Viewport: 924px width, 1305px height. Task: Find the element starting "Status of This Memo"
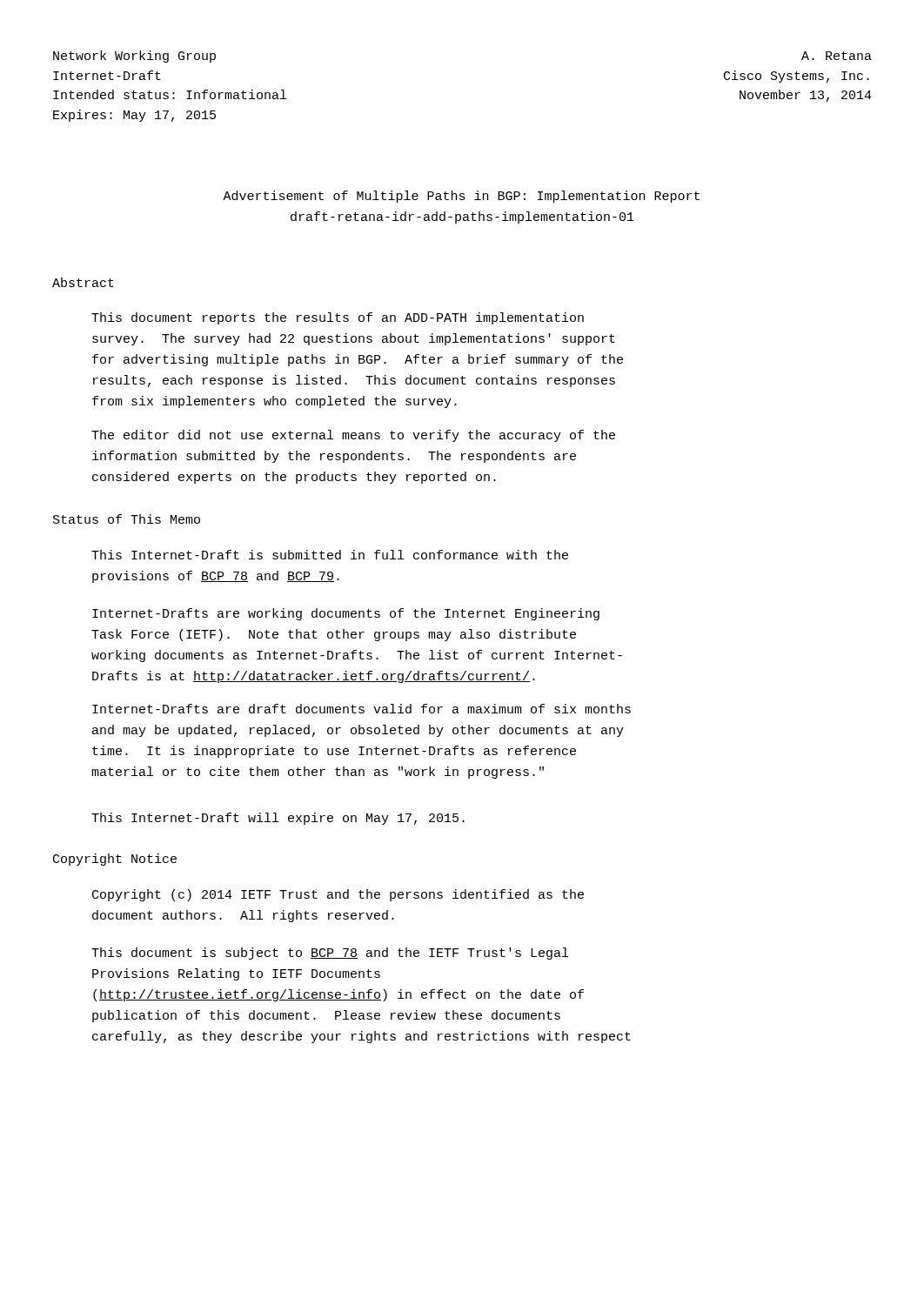[x=127, y=521]
